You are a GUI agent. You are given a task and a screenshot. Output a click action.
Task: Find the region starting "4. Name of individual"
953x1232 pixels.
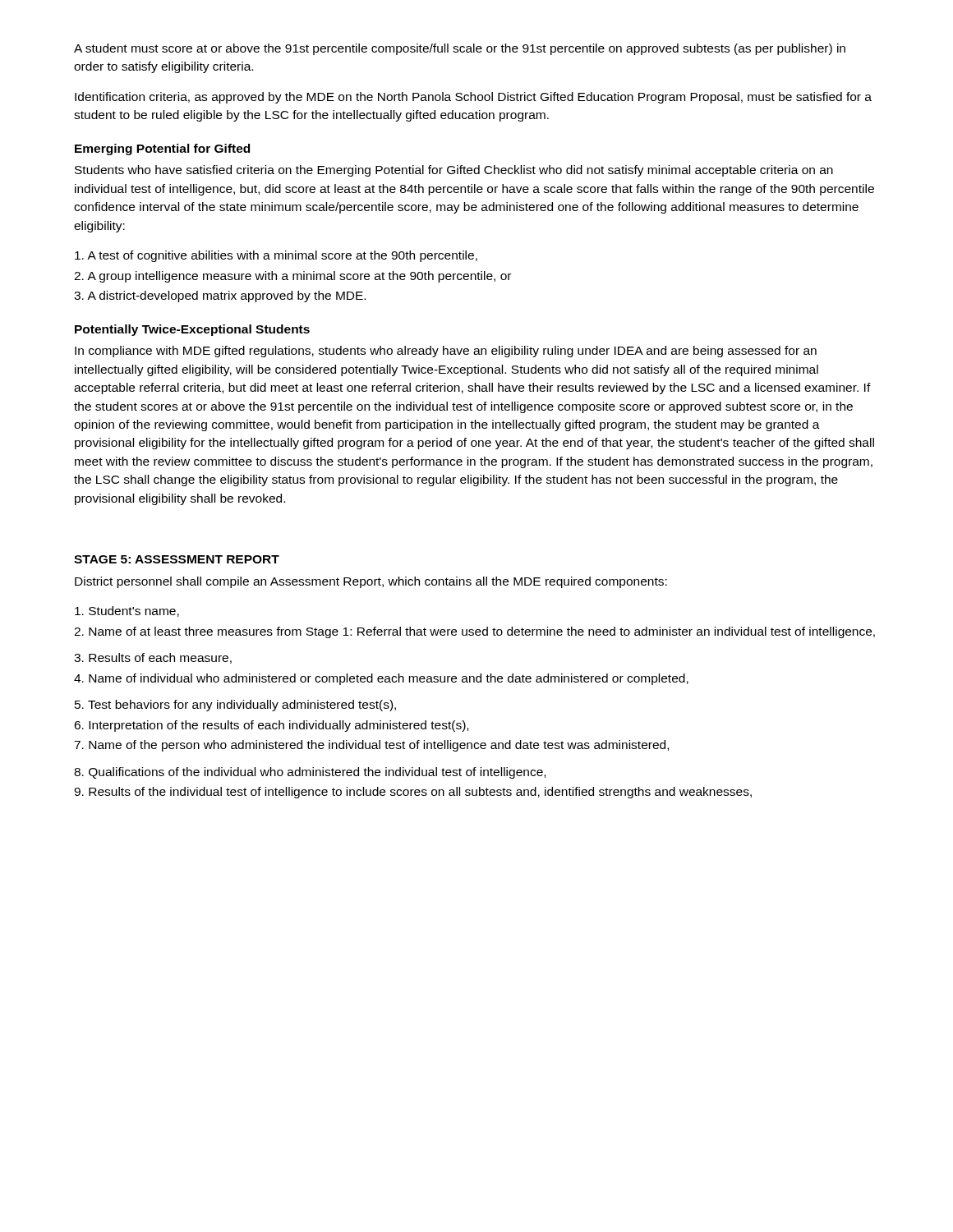coord(381,678)
